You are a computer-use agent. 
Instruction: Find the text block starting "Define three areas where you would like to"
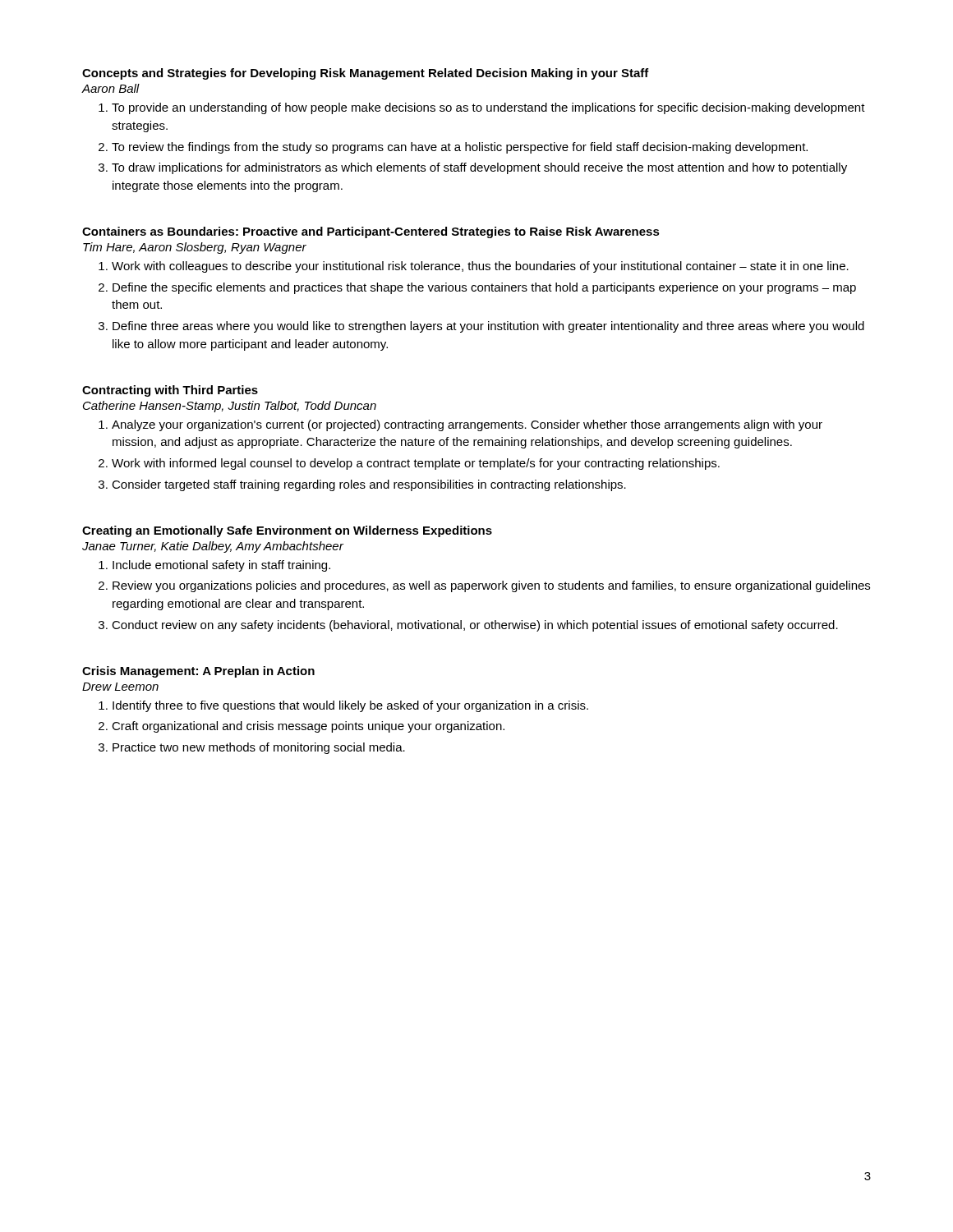coord(488,335)
